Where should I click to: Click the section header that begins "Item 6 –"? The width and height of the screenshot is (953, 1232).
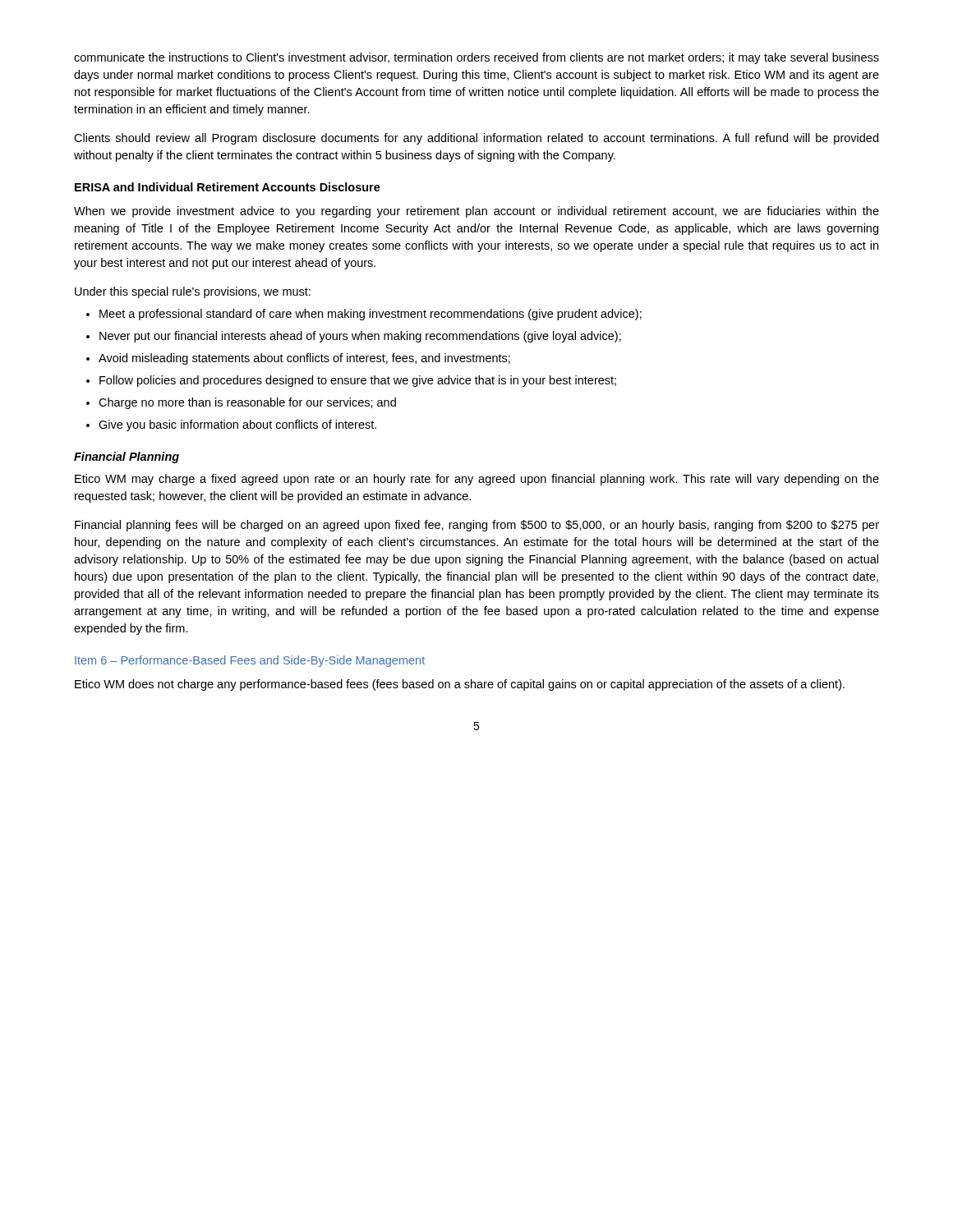tap(249, 661)
